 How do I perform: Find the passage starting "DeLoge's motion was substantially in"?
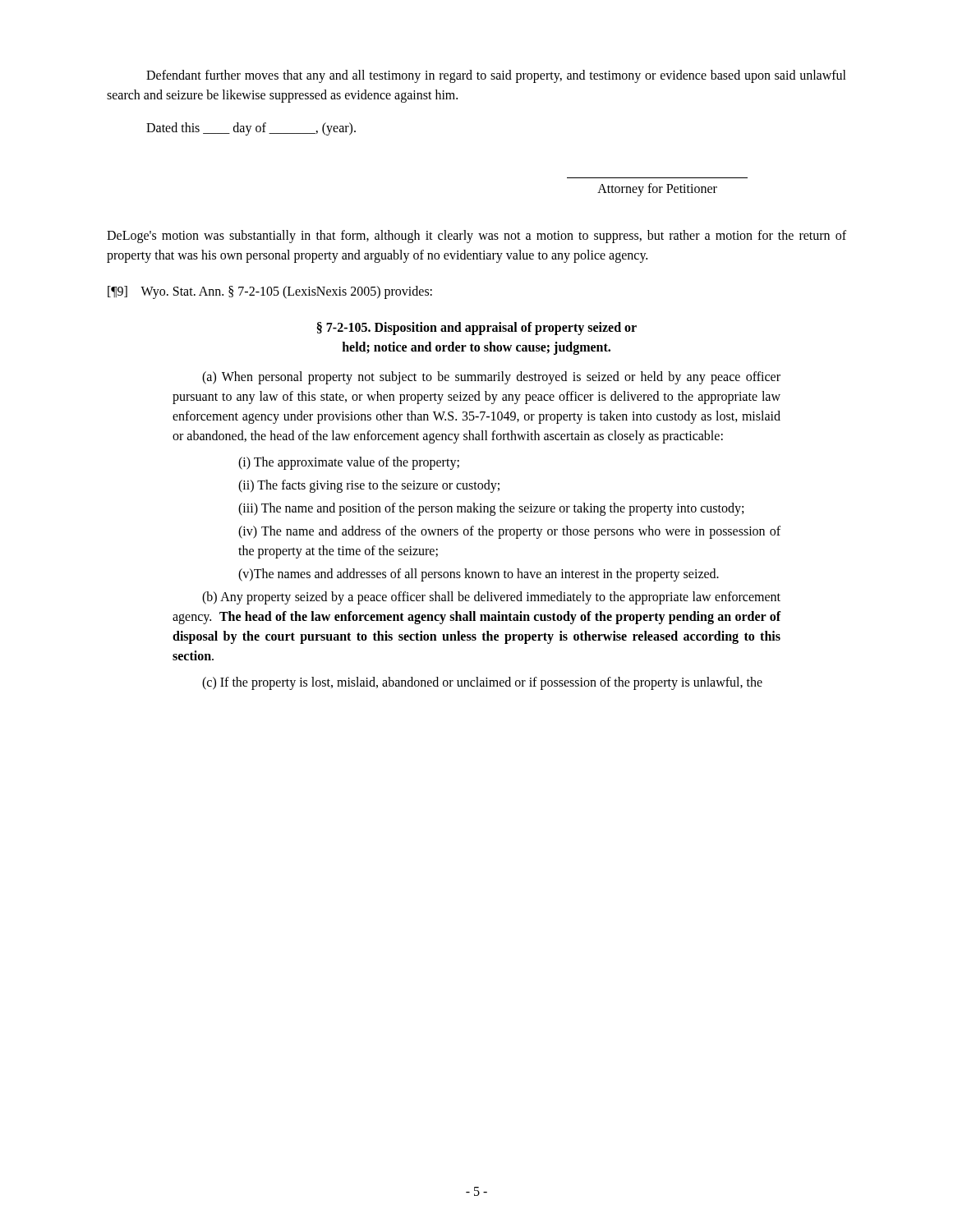(476, 245)
